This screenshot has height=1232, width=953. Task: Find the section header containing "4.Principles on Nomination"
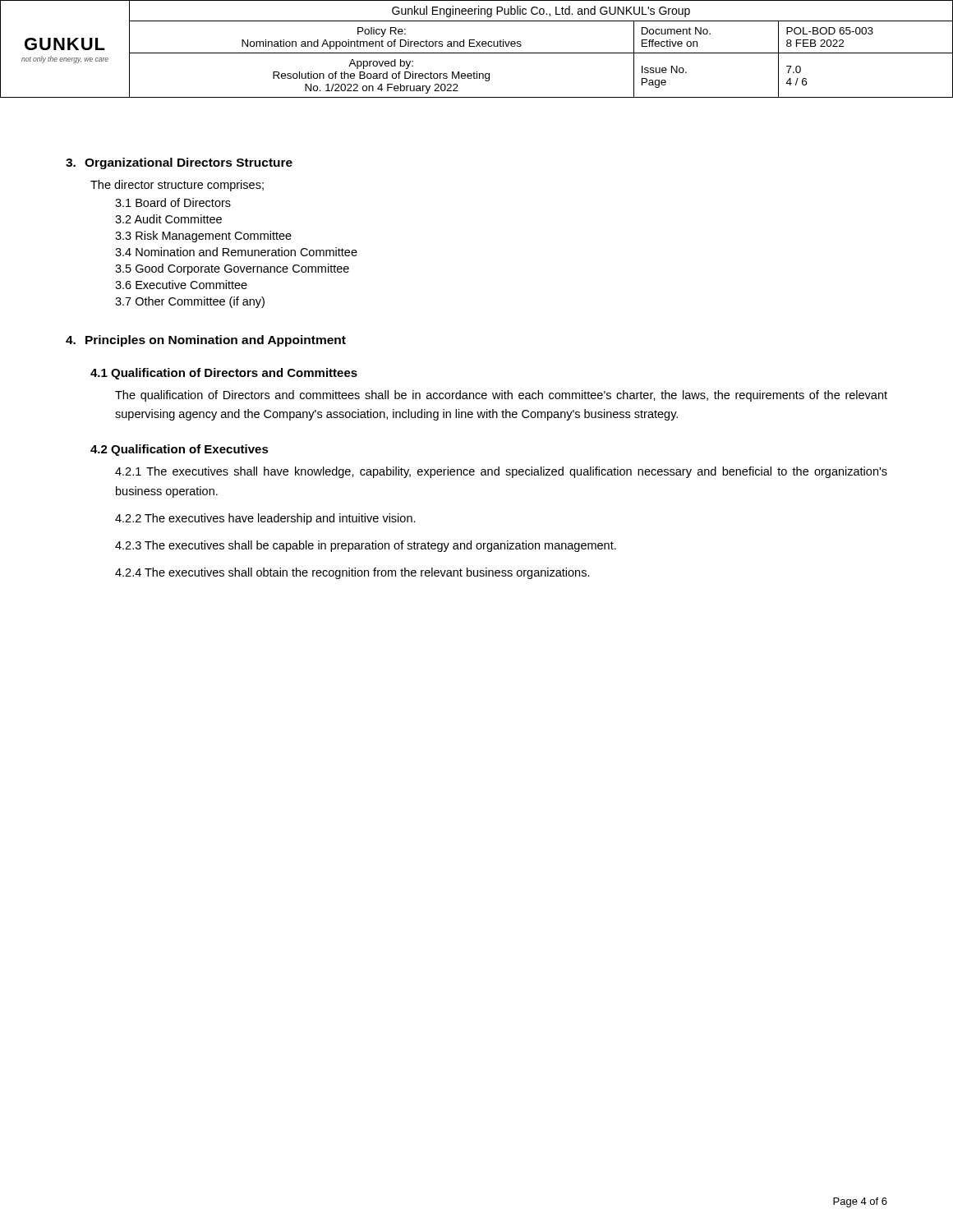click(x=206, y=340)
